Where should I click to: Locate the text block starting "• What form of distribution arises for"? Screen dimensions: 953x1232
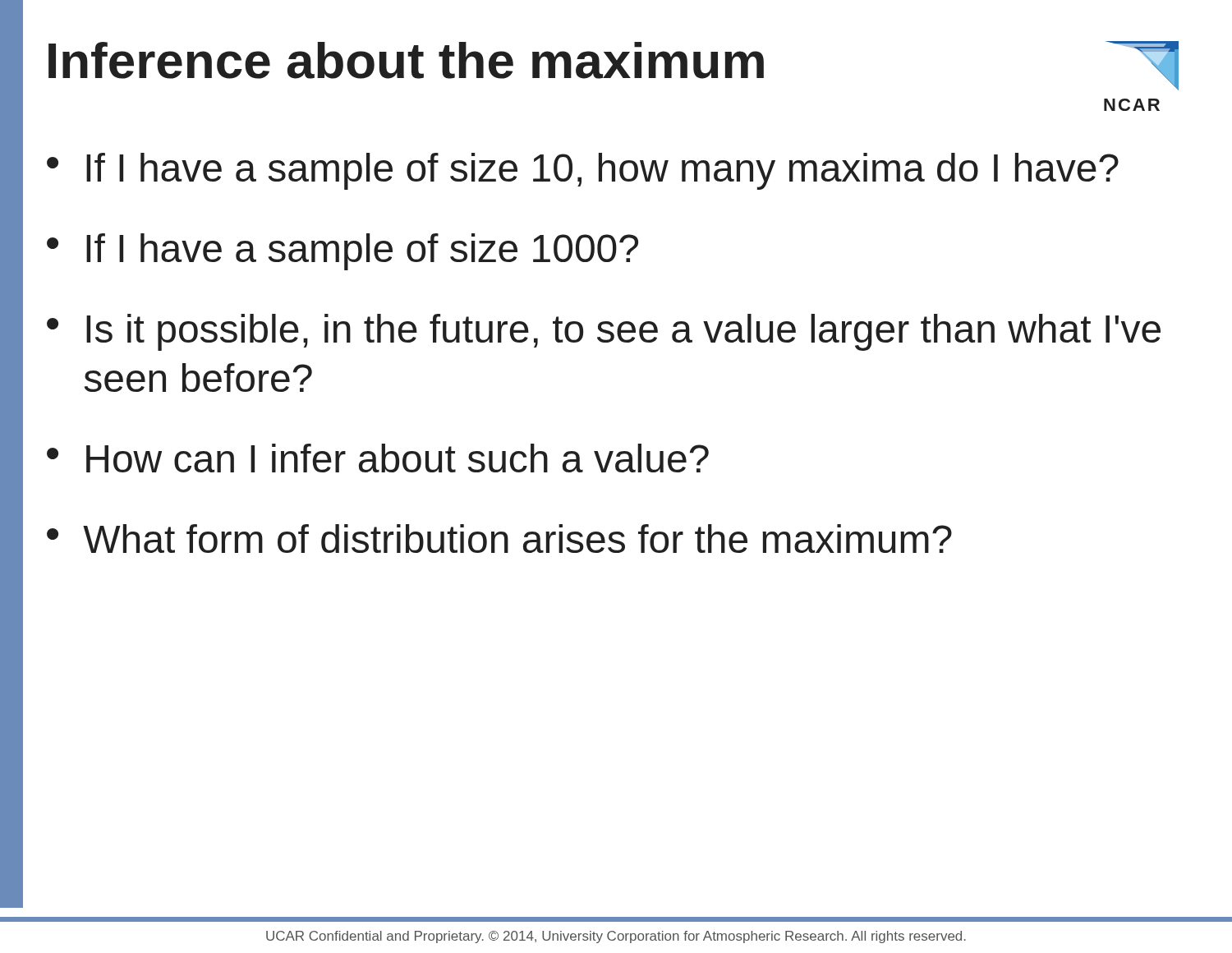pos(499,540)
